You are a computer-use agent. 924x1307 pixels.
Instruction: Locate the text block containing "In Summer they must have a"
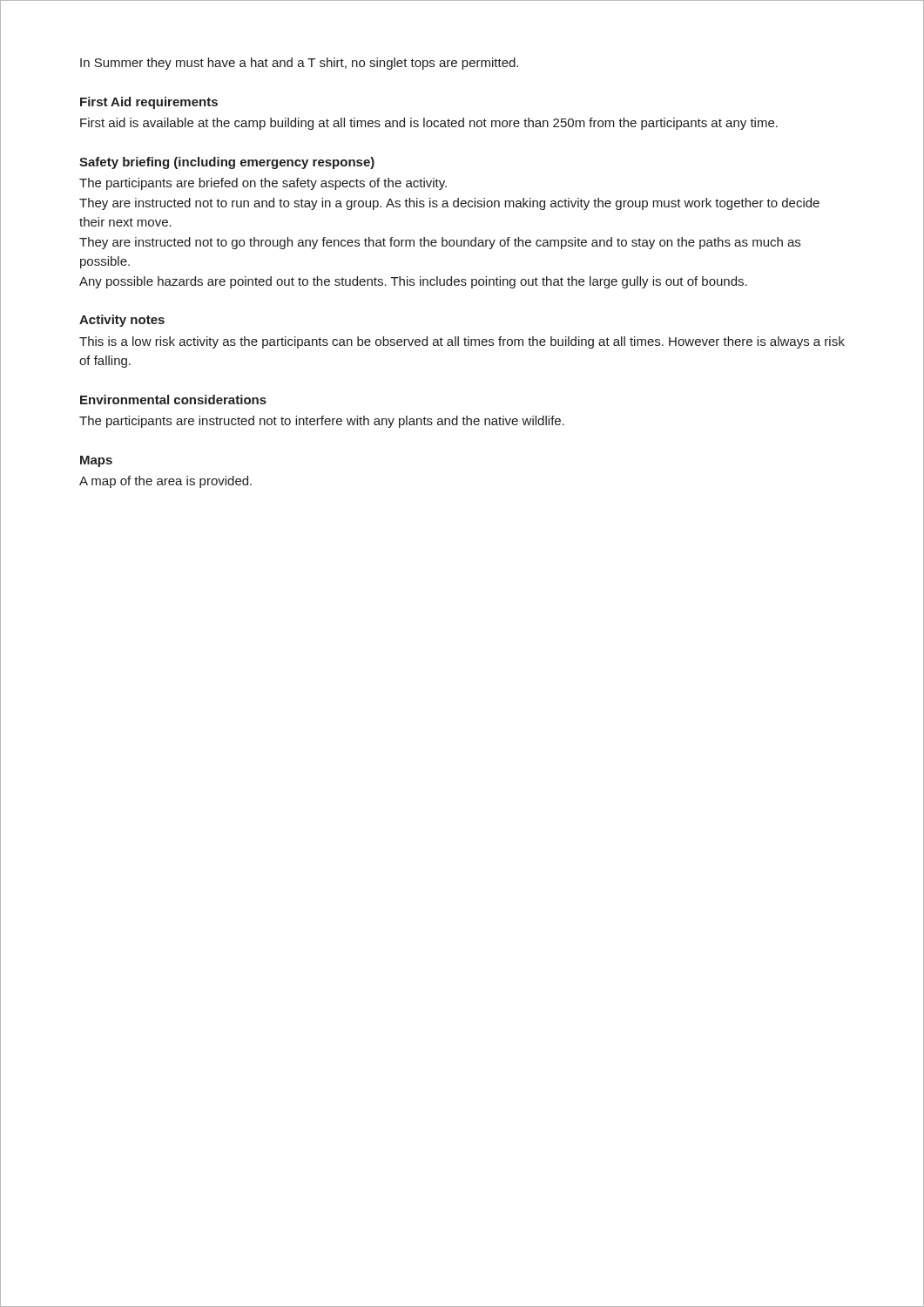tap(299, 62)
